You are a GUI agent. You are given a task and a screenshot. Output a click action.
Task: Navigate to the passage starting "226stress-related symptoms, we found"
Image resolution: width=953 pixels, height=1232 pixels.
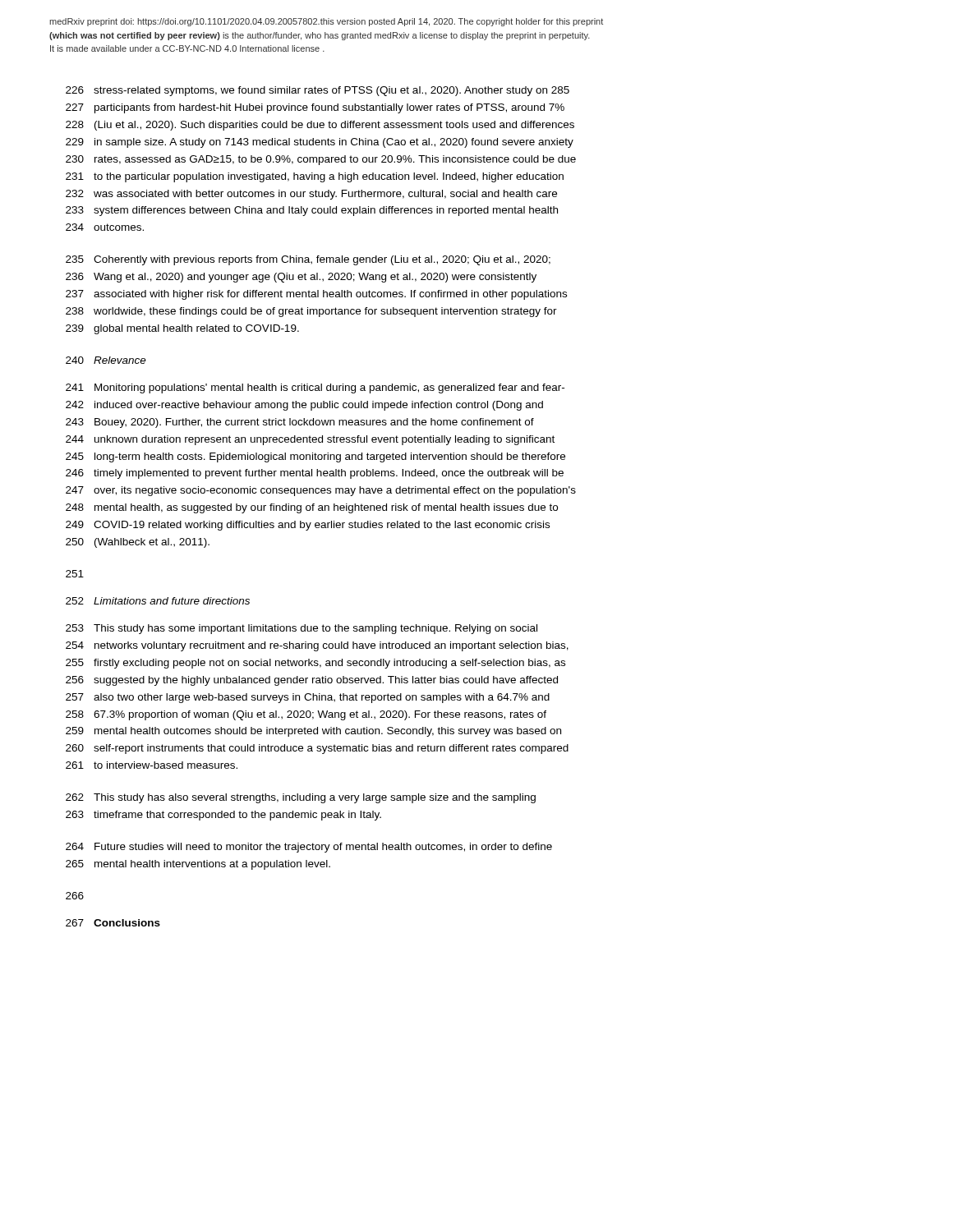click(x=476, y=159)
